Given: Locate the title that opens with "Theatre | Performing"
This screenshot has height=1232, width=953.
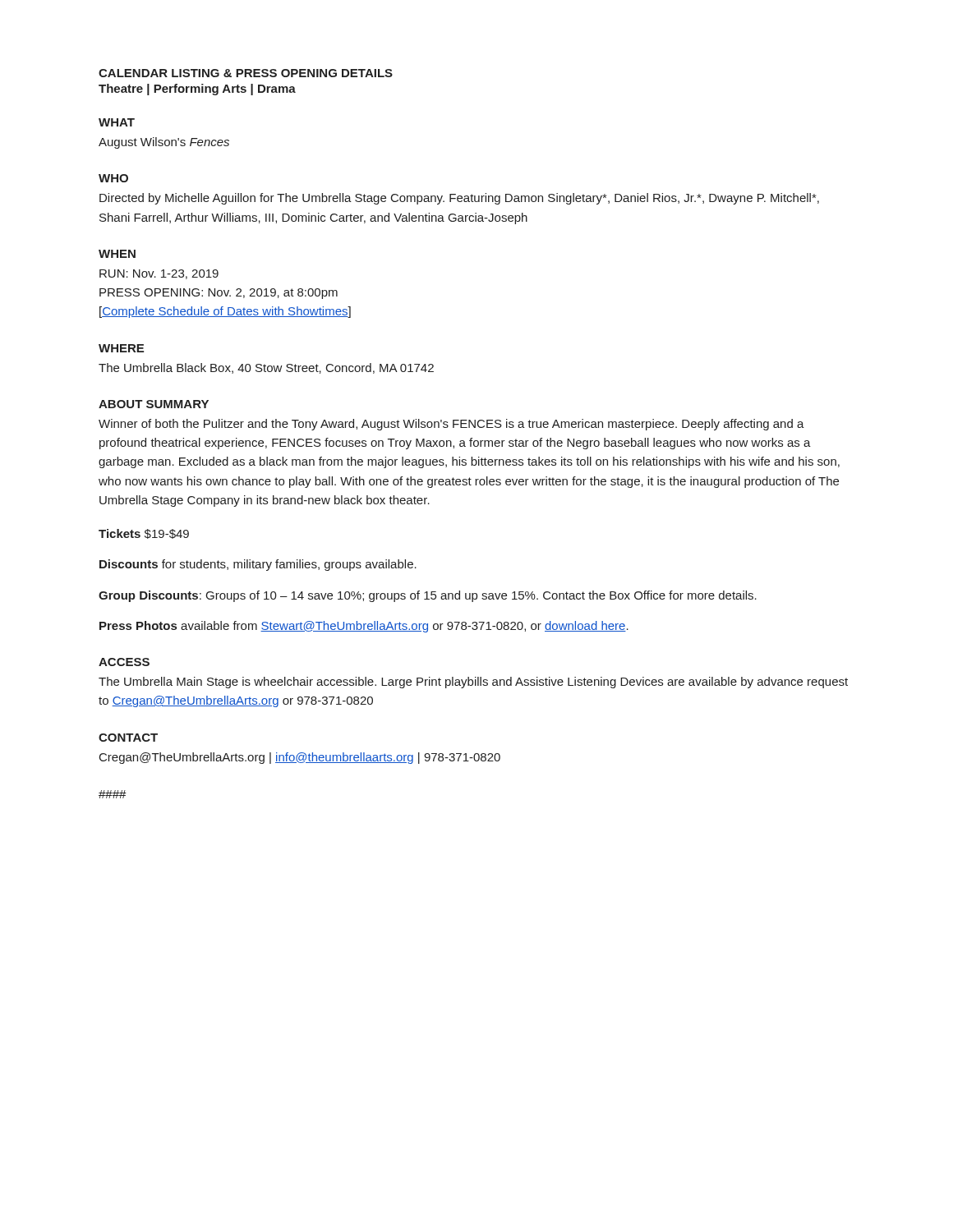Looking at the screenshot, I should [x=197, y=88].
